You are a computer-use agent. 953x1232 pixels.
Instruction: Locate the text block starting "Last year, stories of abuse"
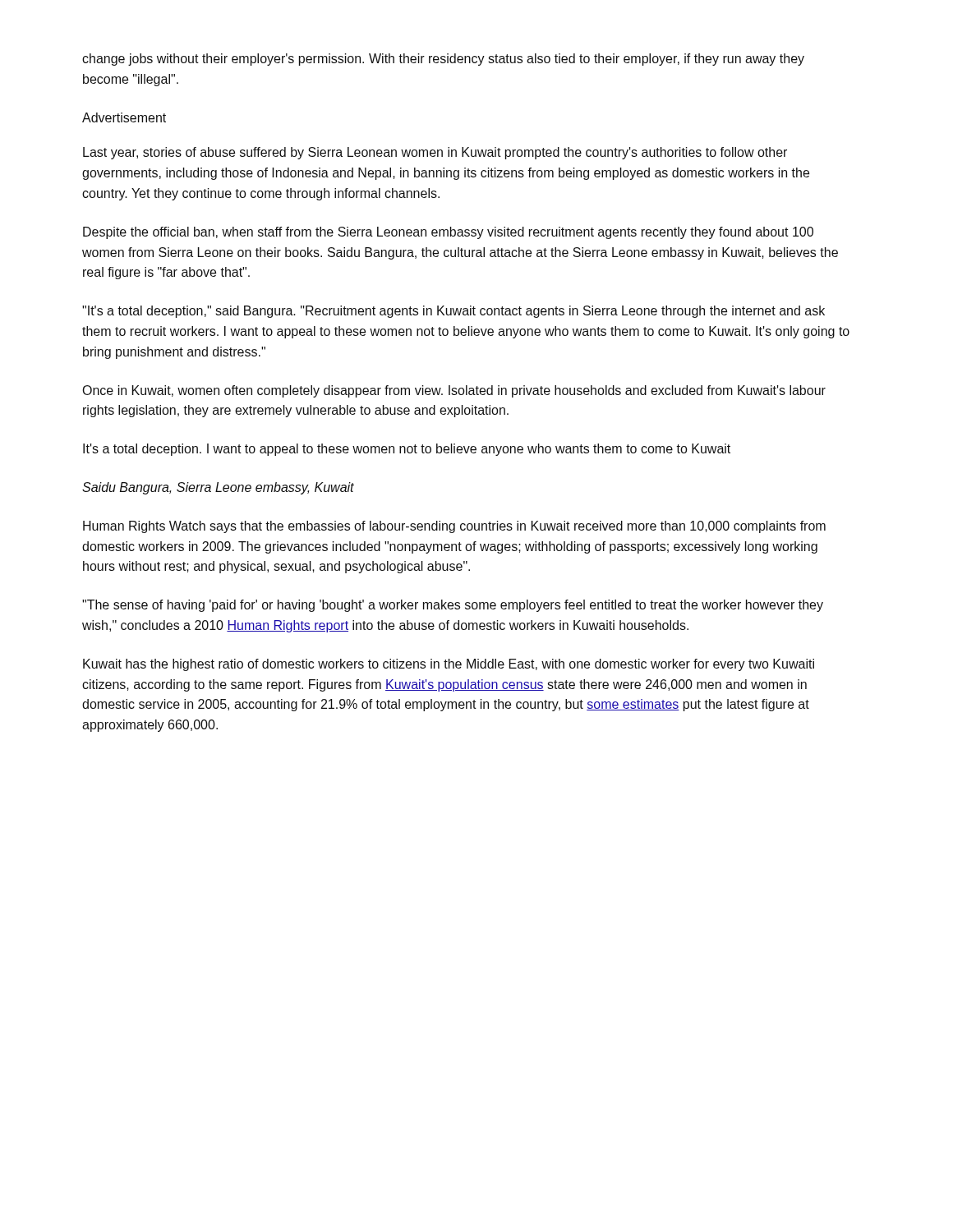click(446, 173)
